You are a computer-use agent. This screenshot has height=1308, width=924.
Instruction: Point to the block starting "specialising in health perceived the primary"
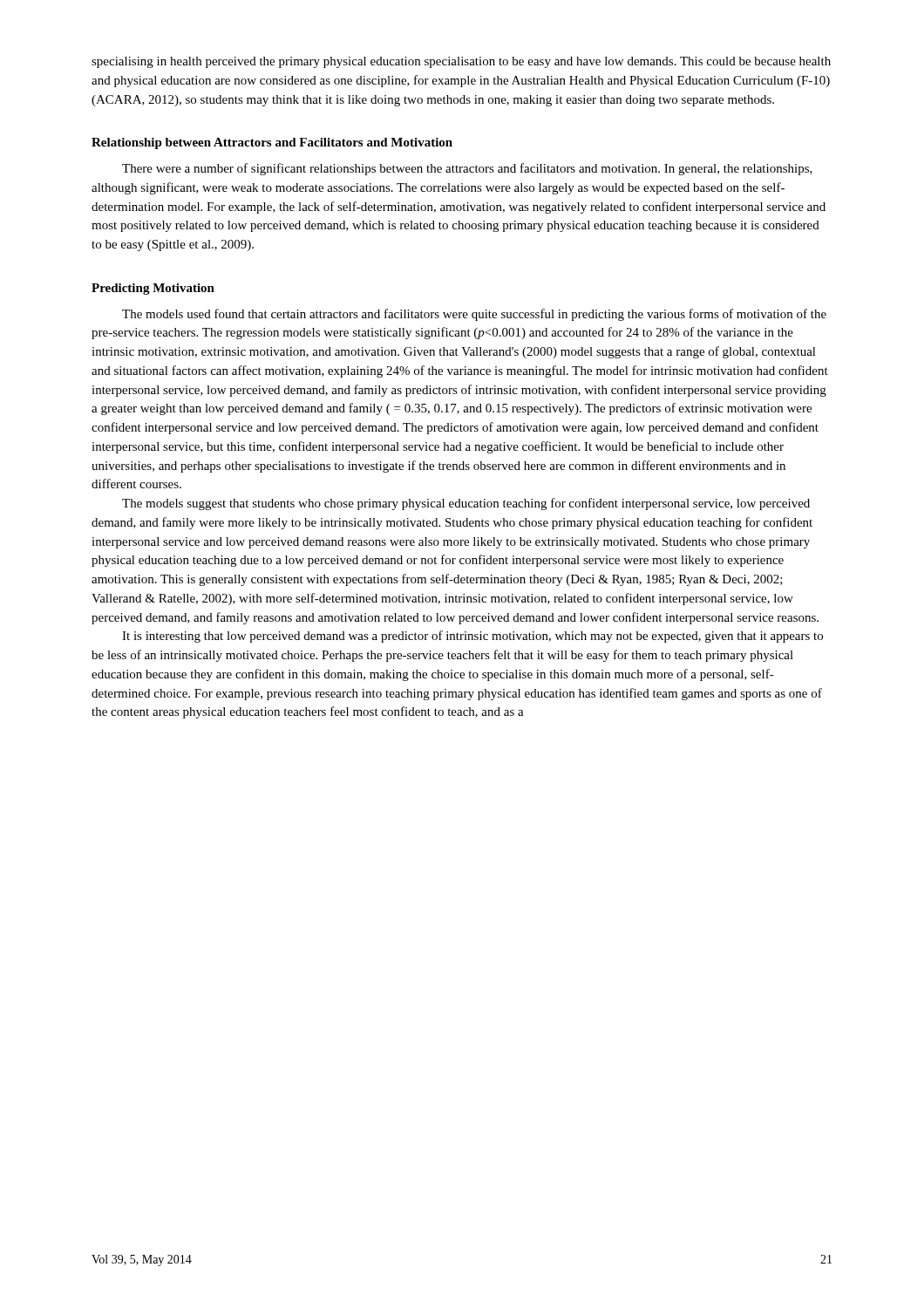coord(461,80)
